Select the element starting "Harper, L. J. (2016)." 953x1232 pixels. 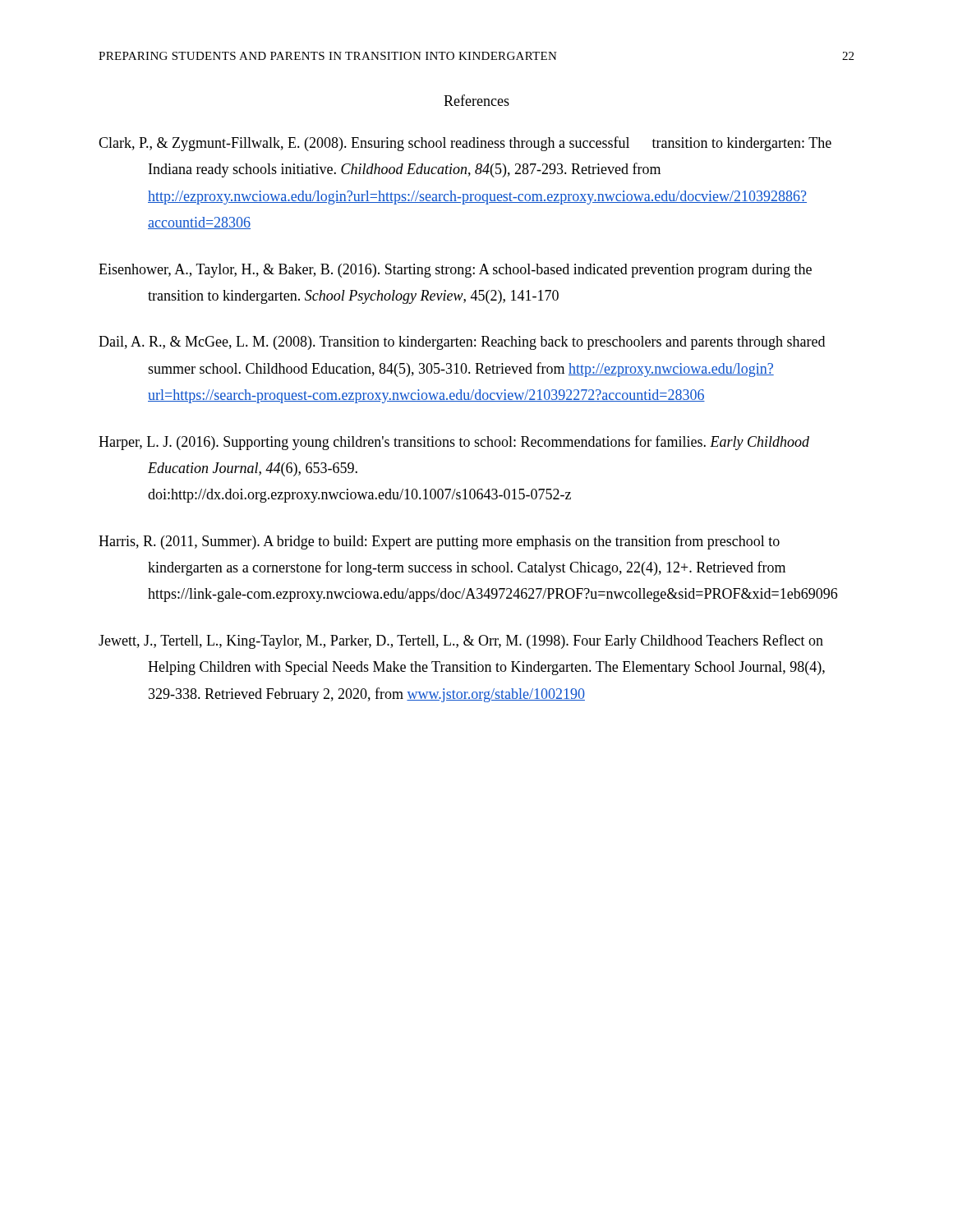[x=454, y=443]
